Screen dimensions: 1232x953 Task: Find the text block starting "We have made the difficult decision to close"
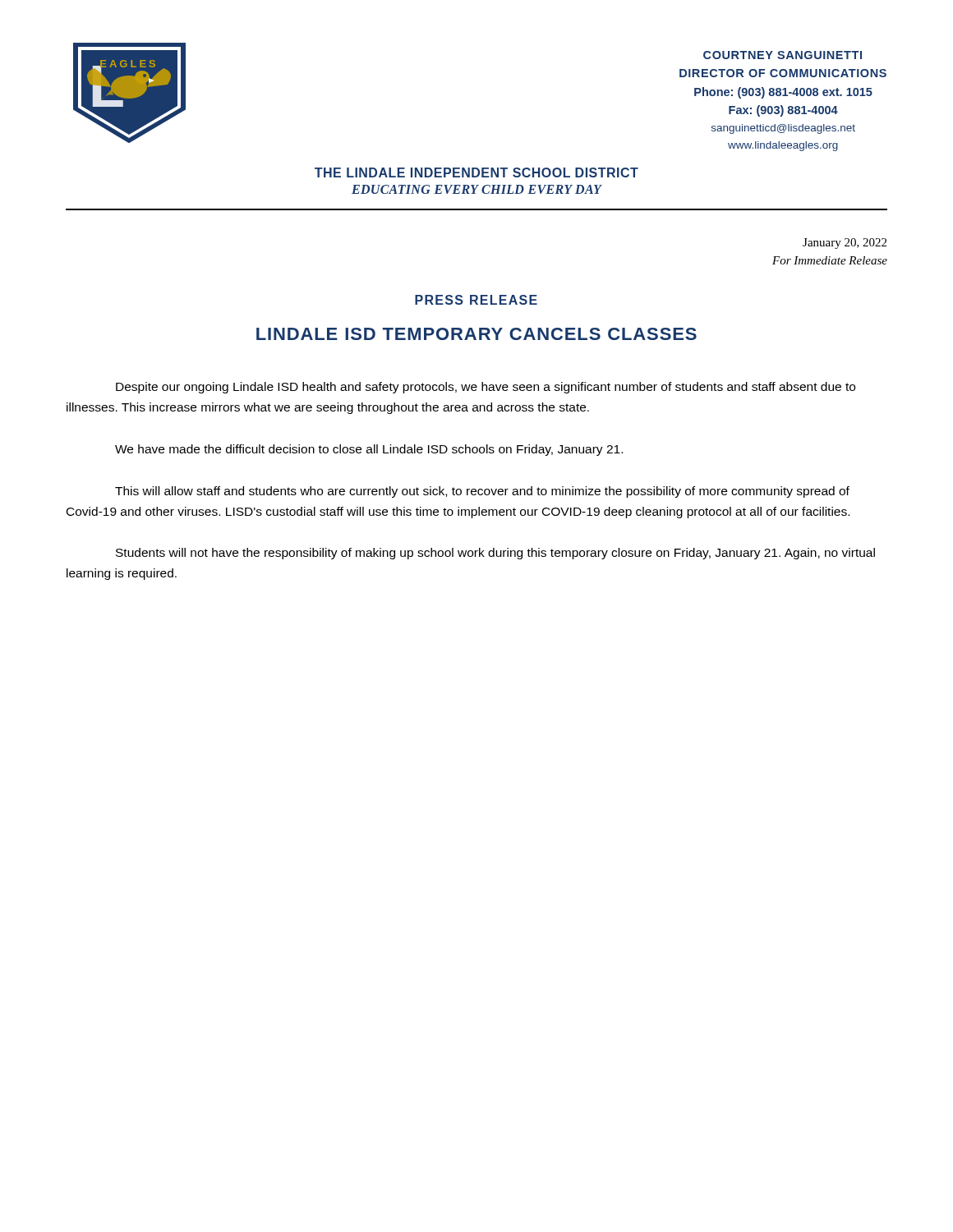pyautogui.click(x=369, y=449)
